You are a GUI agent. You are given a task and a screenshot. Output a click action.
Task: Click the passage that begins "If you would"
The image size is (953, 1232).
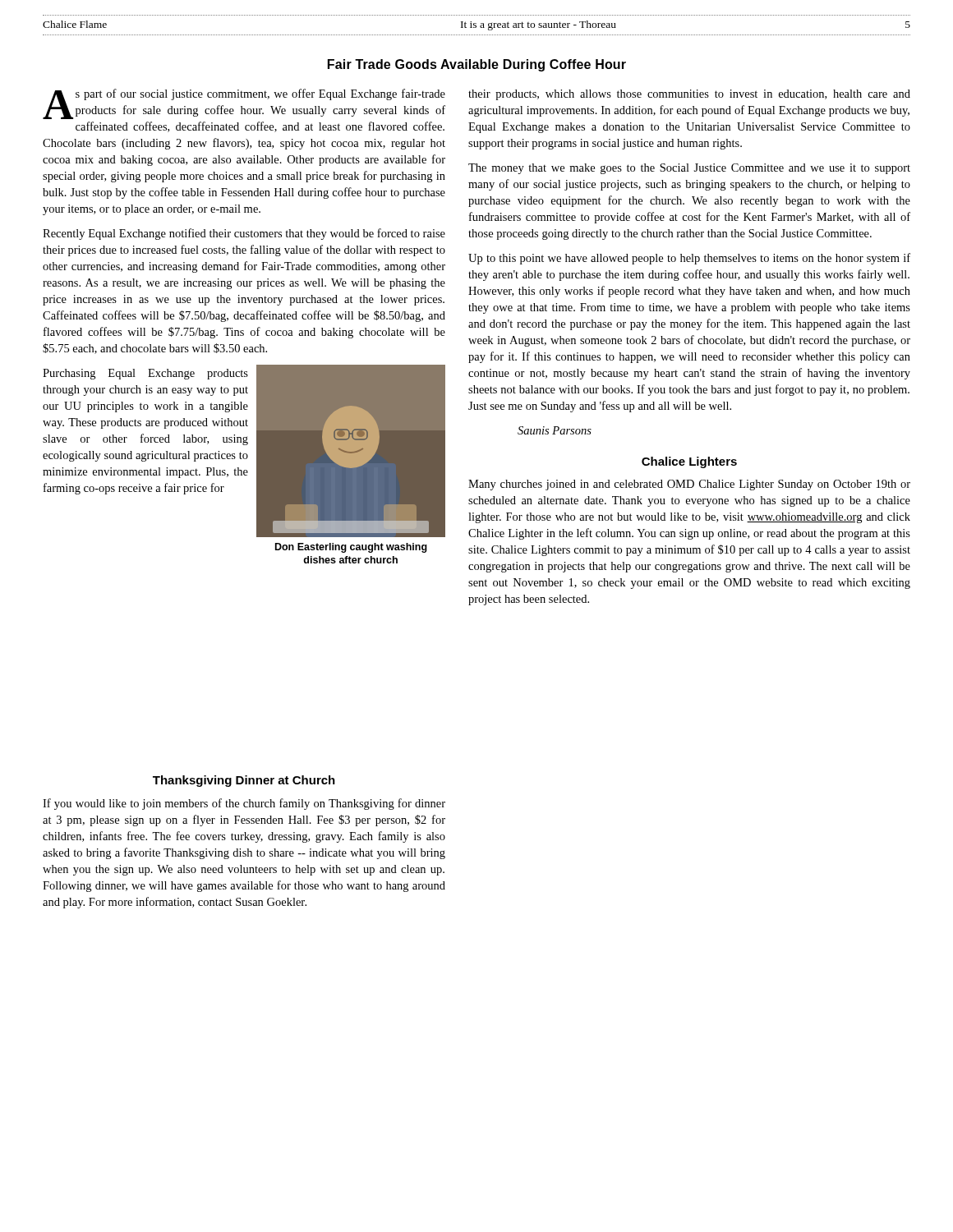click(x=244, y=853)
